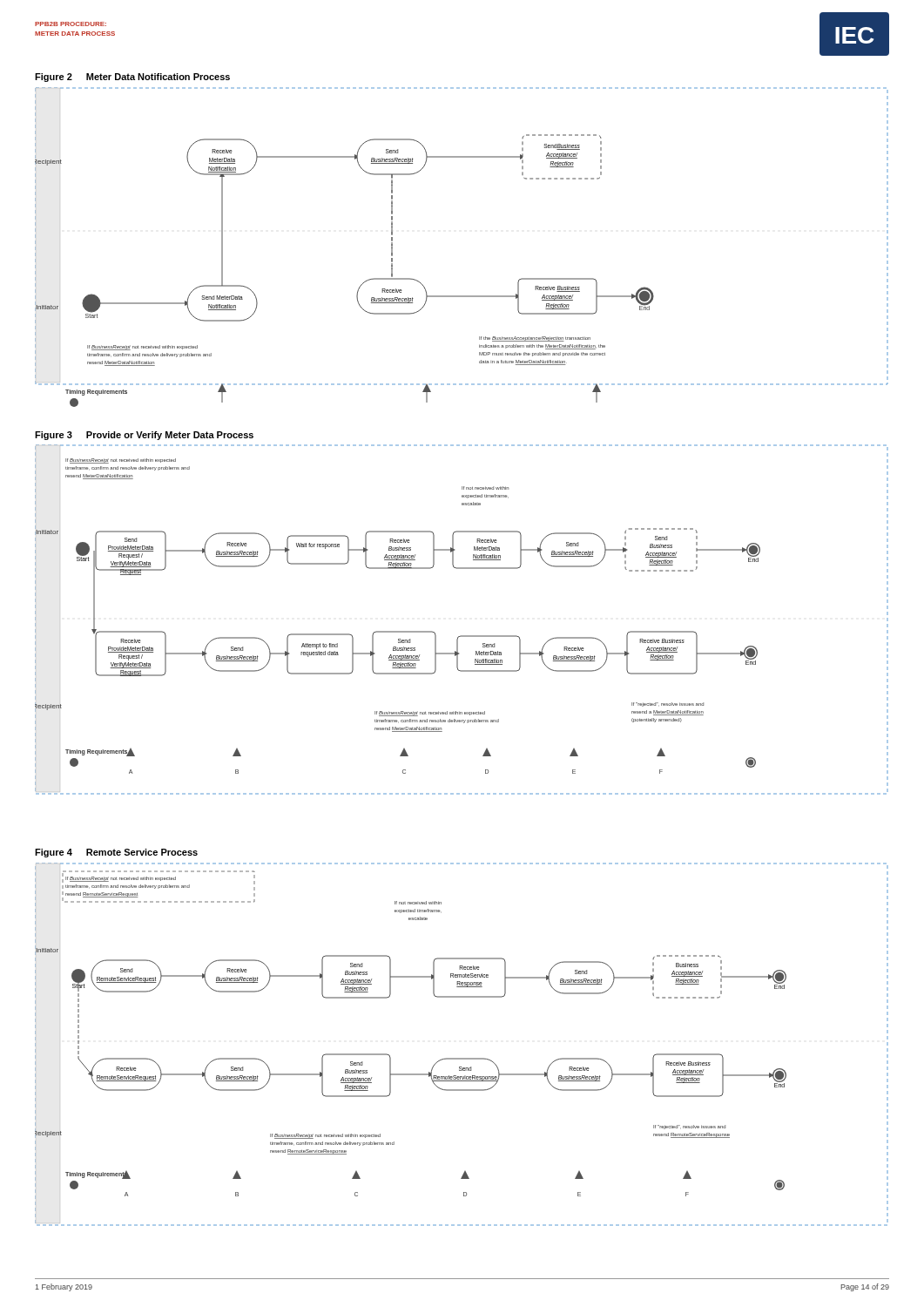924x1307 pixels.
Task: Select the region starting "Figure 2Meter Data Notification Process"
Action: pyautogui.click(x=133, y=77)
